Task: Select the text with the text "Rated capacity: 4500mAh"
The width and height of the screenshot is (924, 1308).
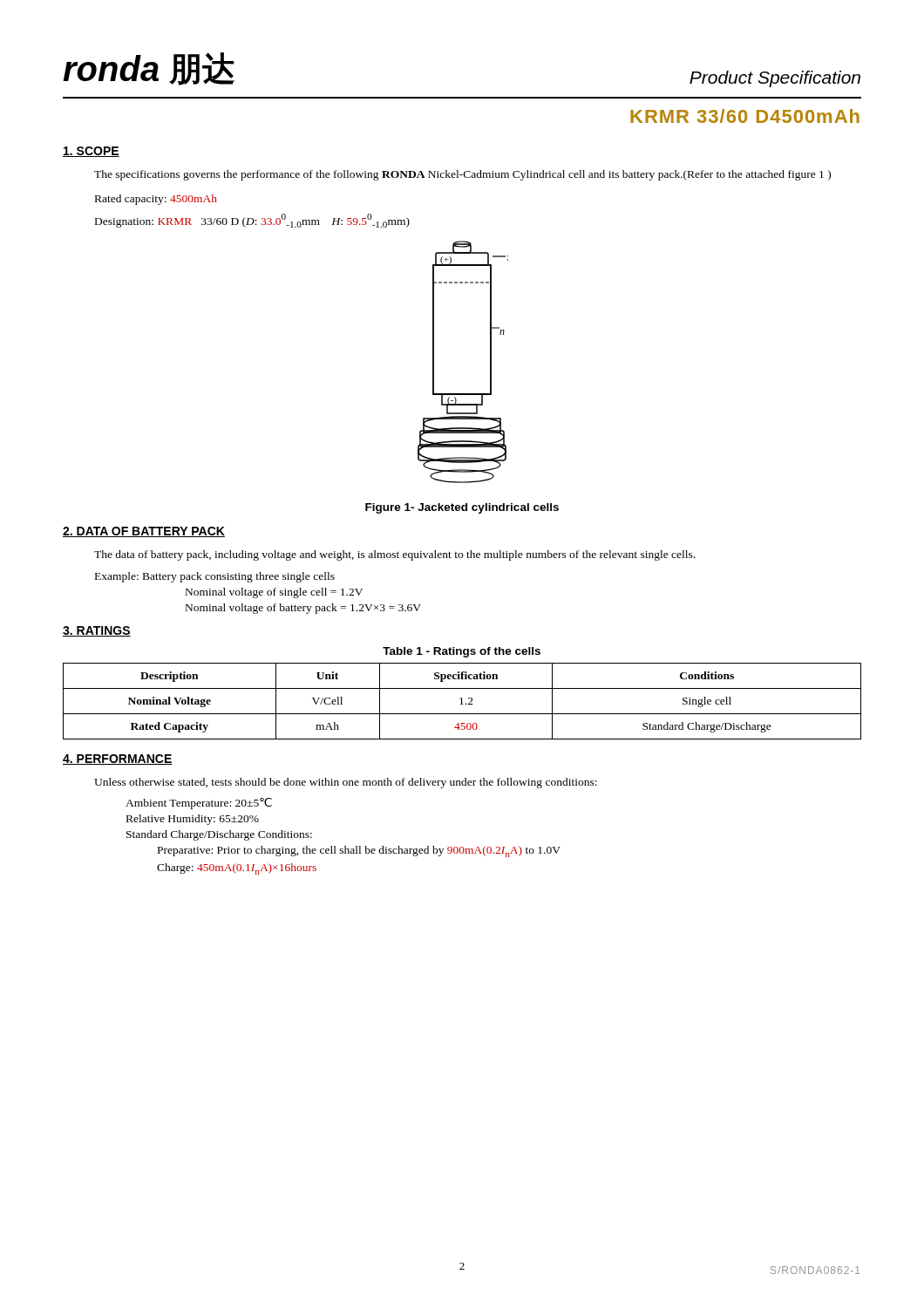Action: coord(156,199)
